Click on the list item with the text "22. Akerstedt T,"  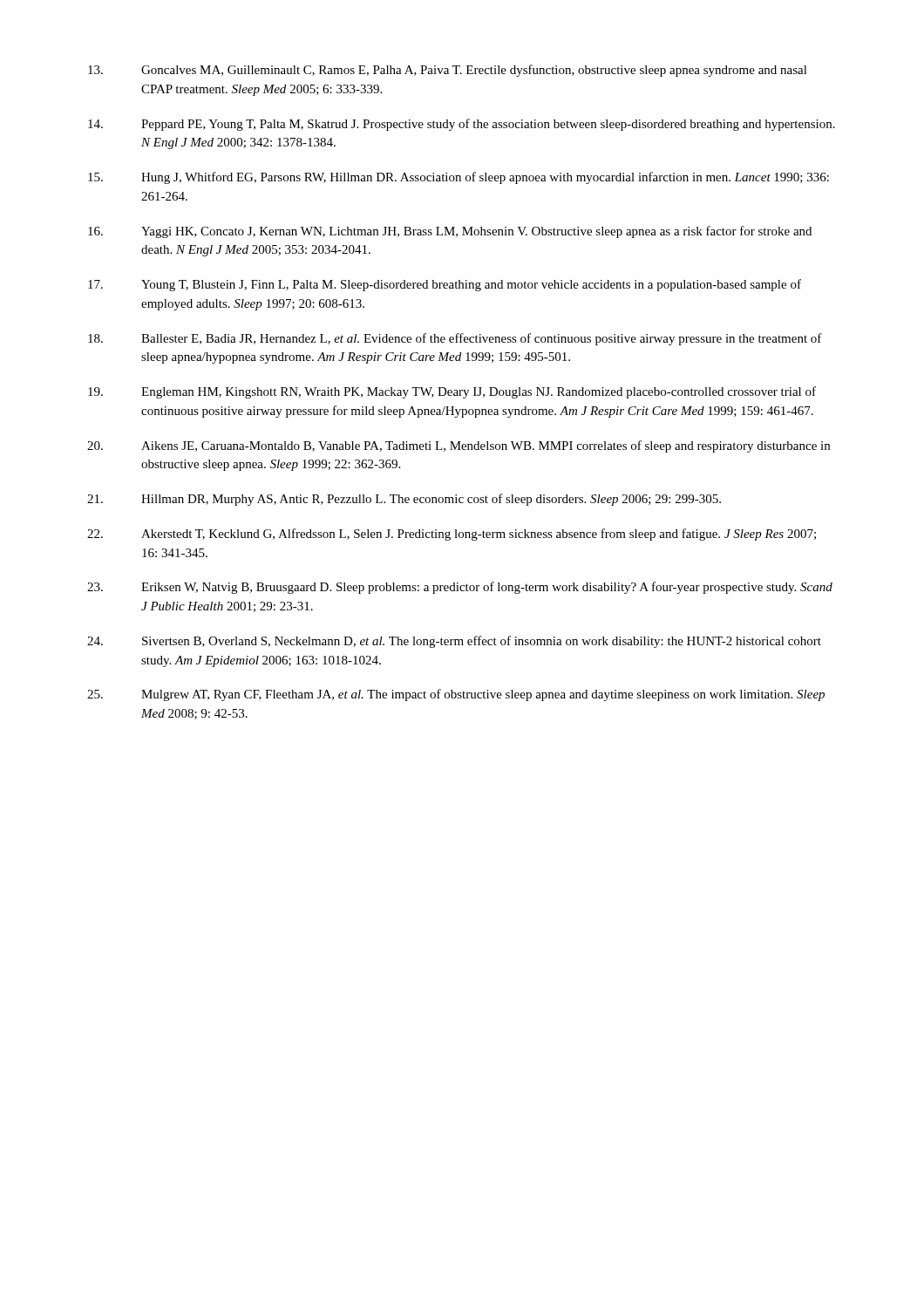point(462,544)
